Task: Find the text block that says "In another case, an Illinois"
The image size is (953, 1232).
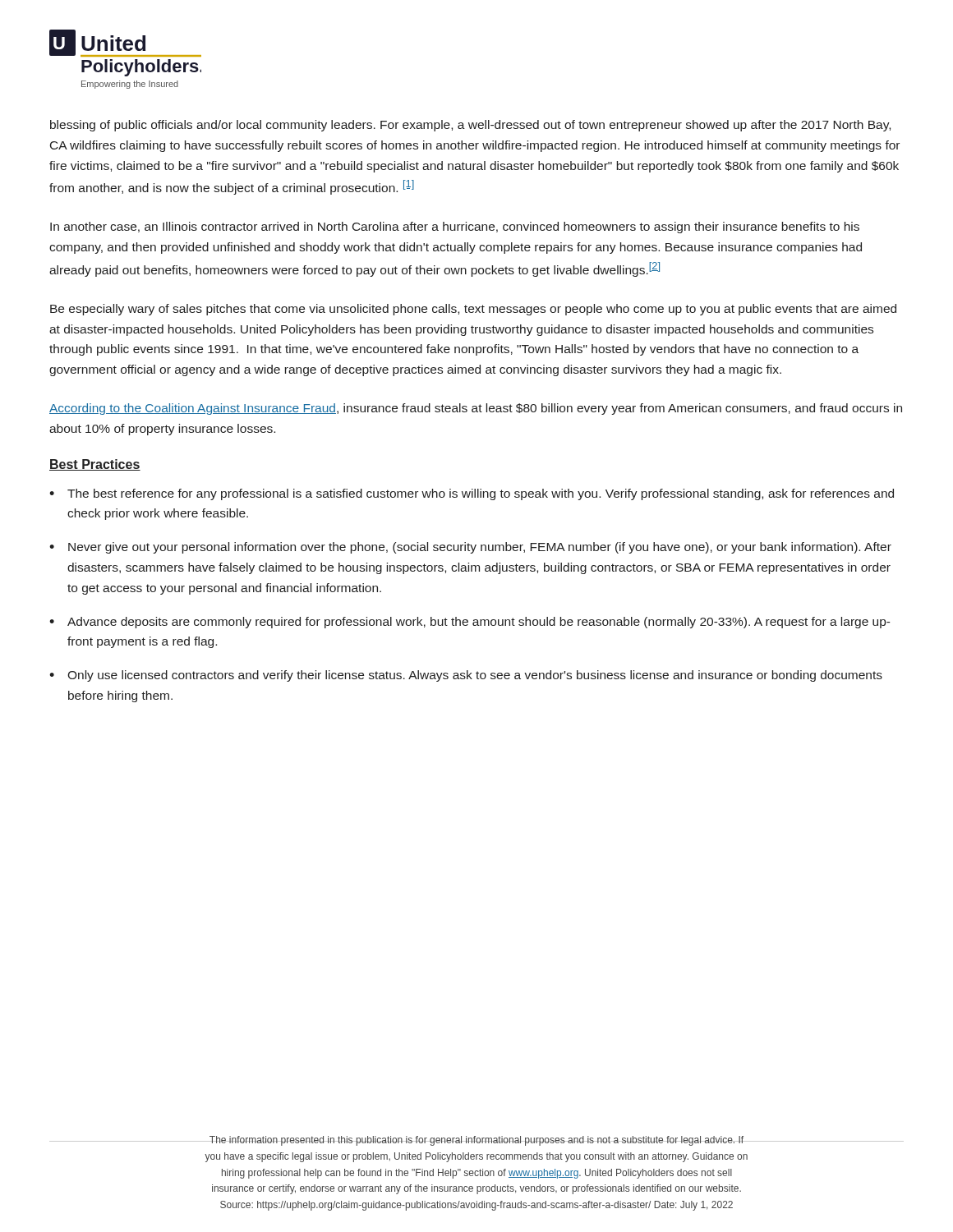Action: (456, 248)
